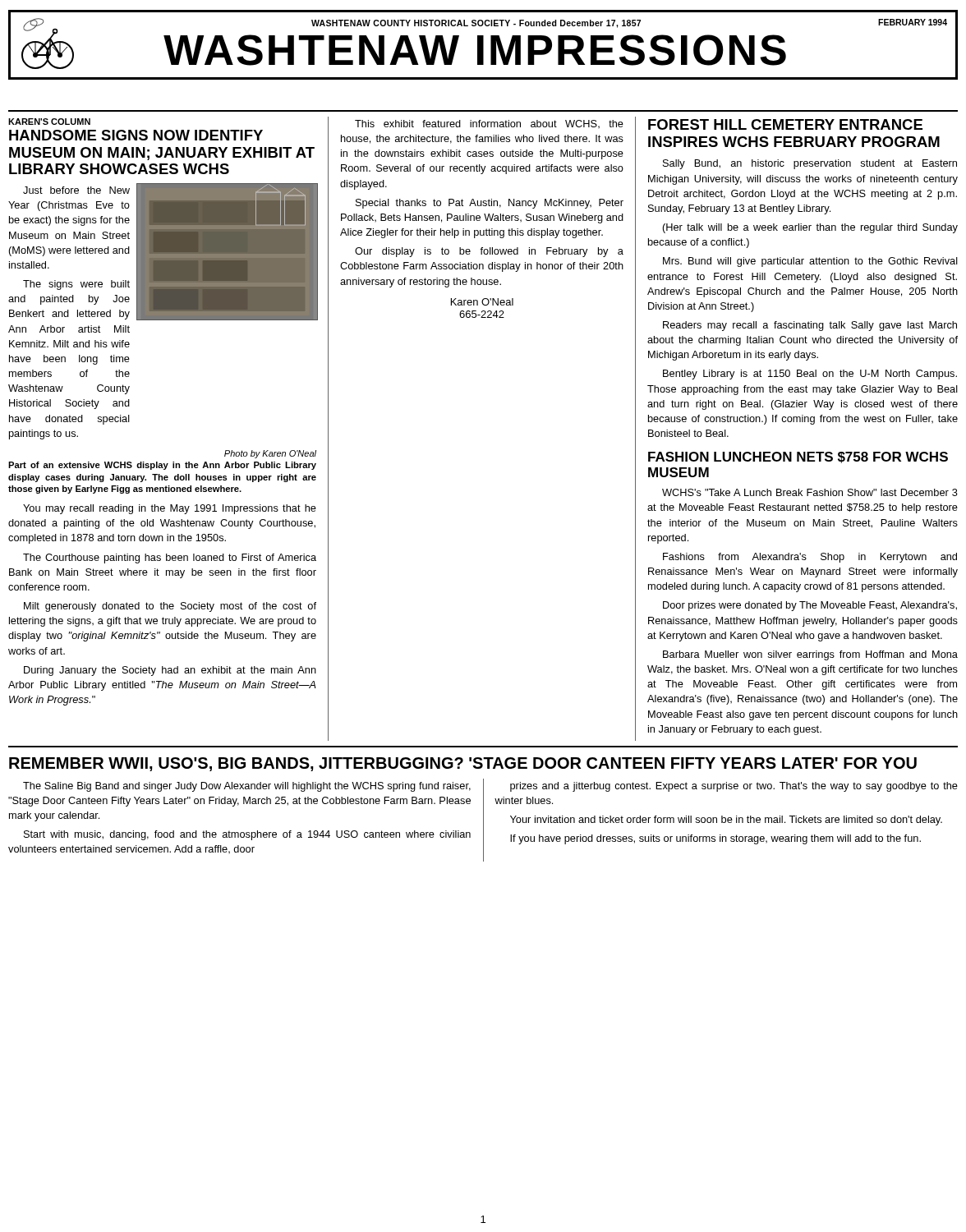The height and width of the screenshot is (1232, 966).
Task: Click on the passage starting "FASHION LUNCHEON NETS $758 FOR WCHS"
Action: tap(803, 465)
